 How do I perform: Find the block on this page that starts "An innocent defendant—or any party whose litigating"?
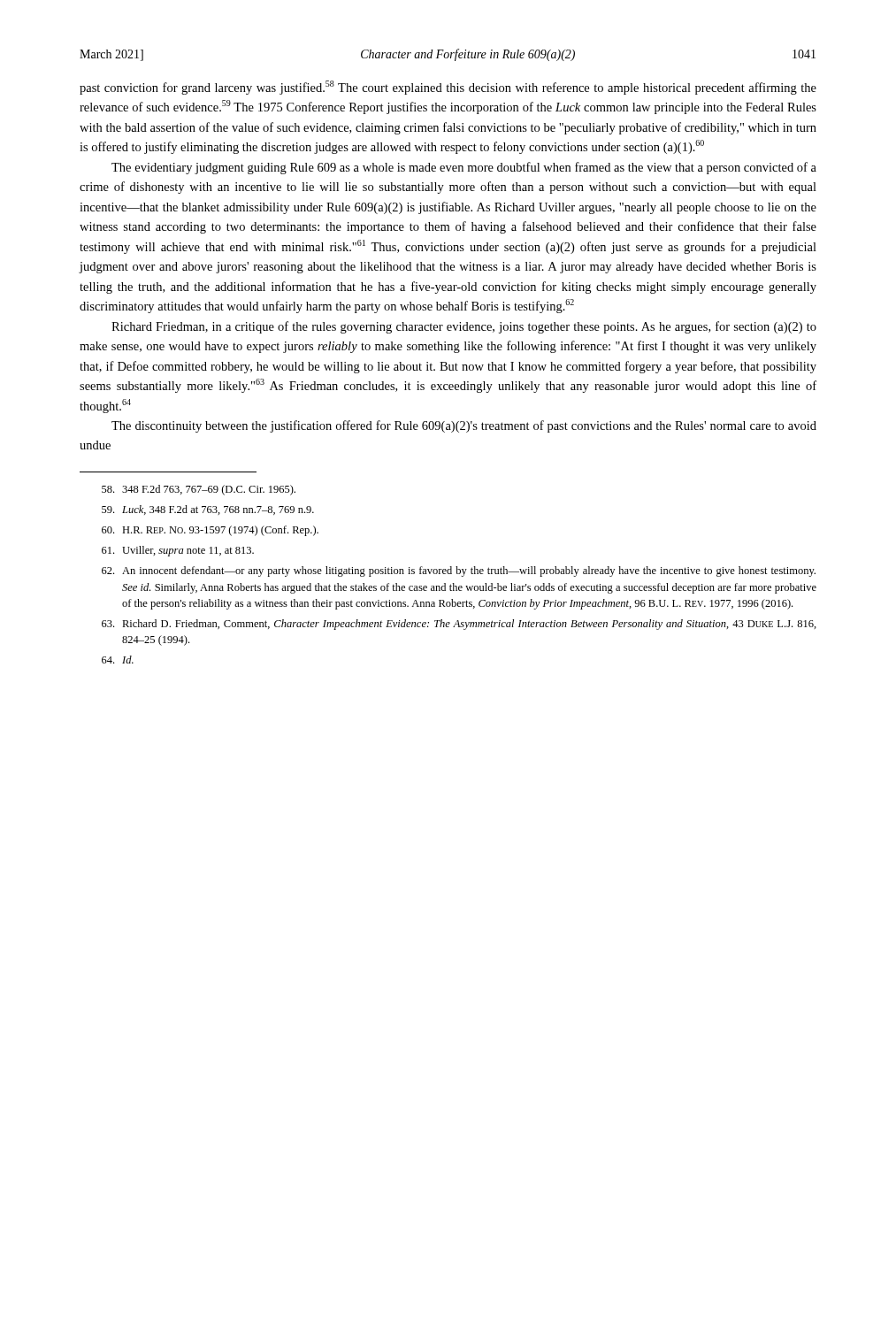(448, 587)
